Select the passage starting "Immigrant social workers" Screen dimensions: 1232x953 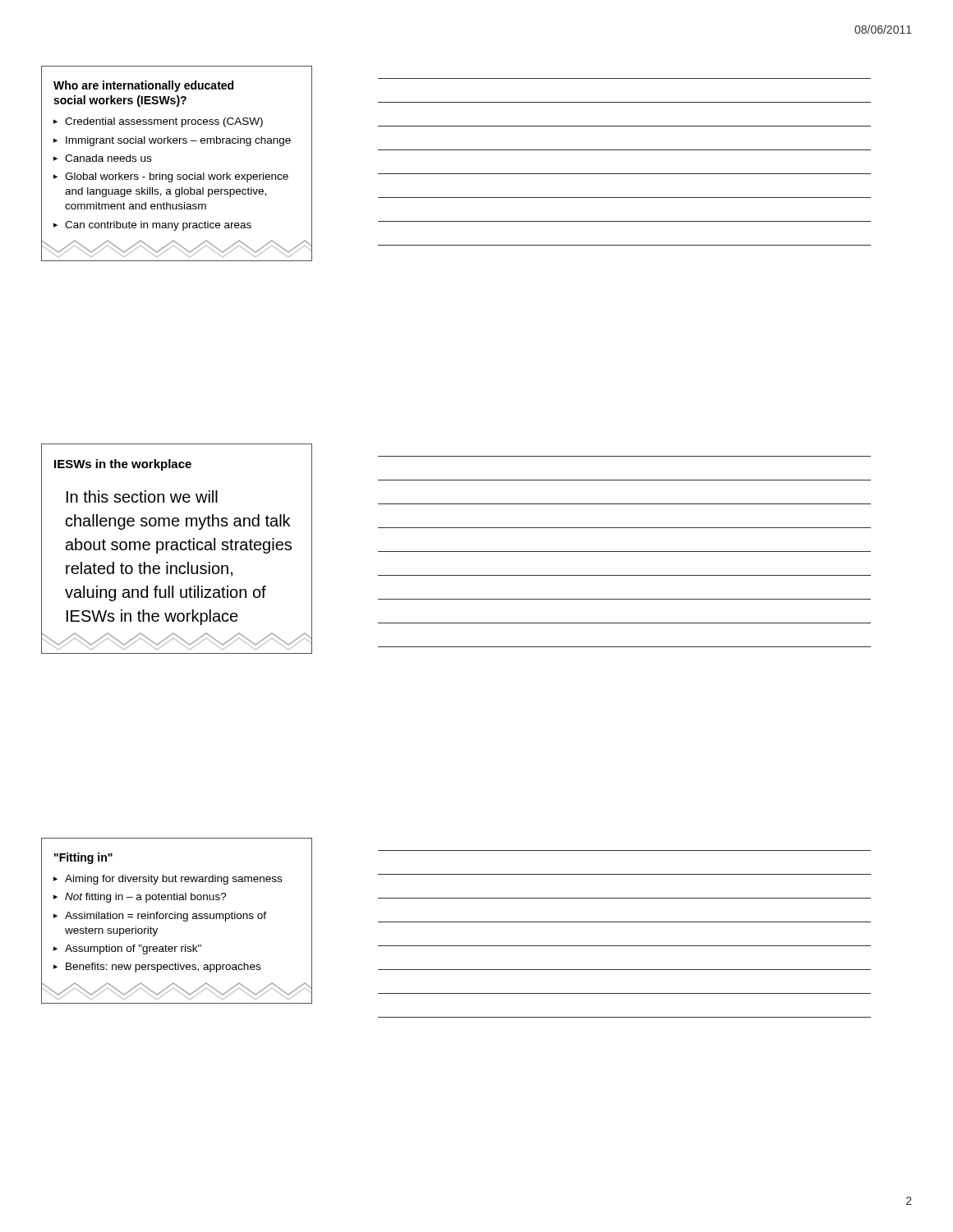point(178,140)
